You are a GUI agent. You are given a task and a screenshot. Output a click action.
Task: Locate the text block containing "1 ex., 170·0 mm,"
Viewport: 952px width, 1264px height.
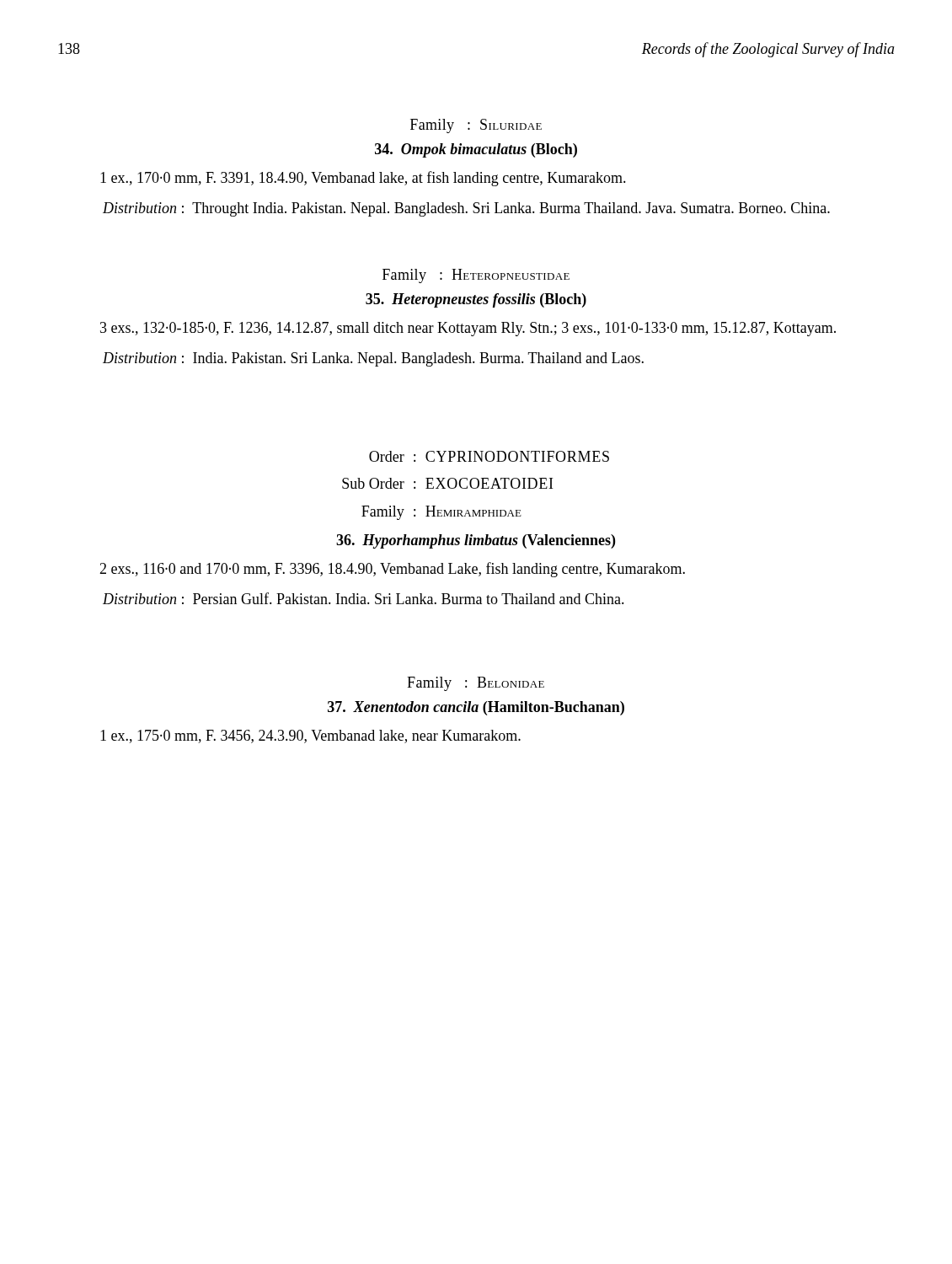pyautogui.click(x=363, y=178)
